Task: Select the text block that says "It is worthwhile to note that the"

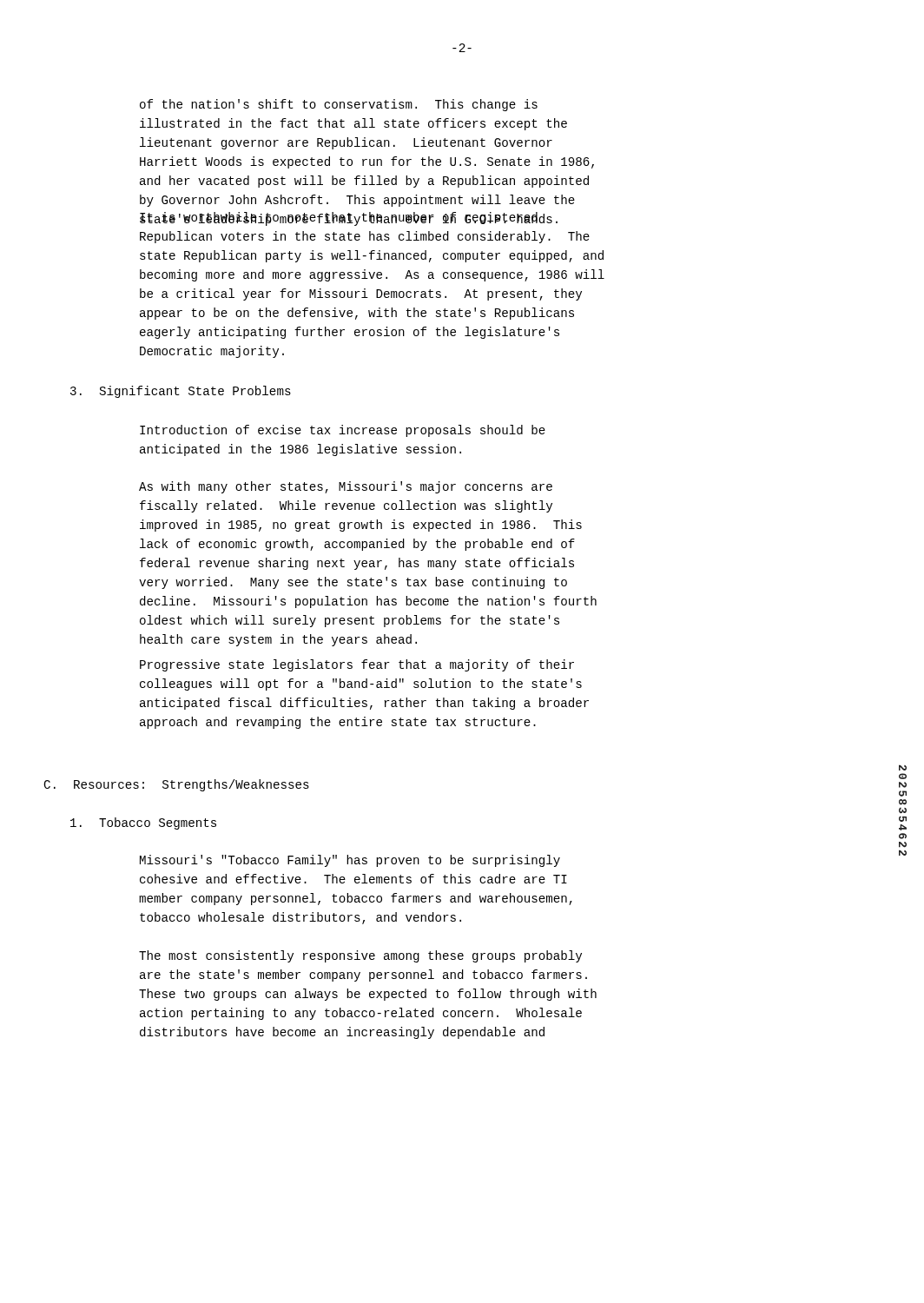Action: point(372,285)
